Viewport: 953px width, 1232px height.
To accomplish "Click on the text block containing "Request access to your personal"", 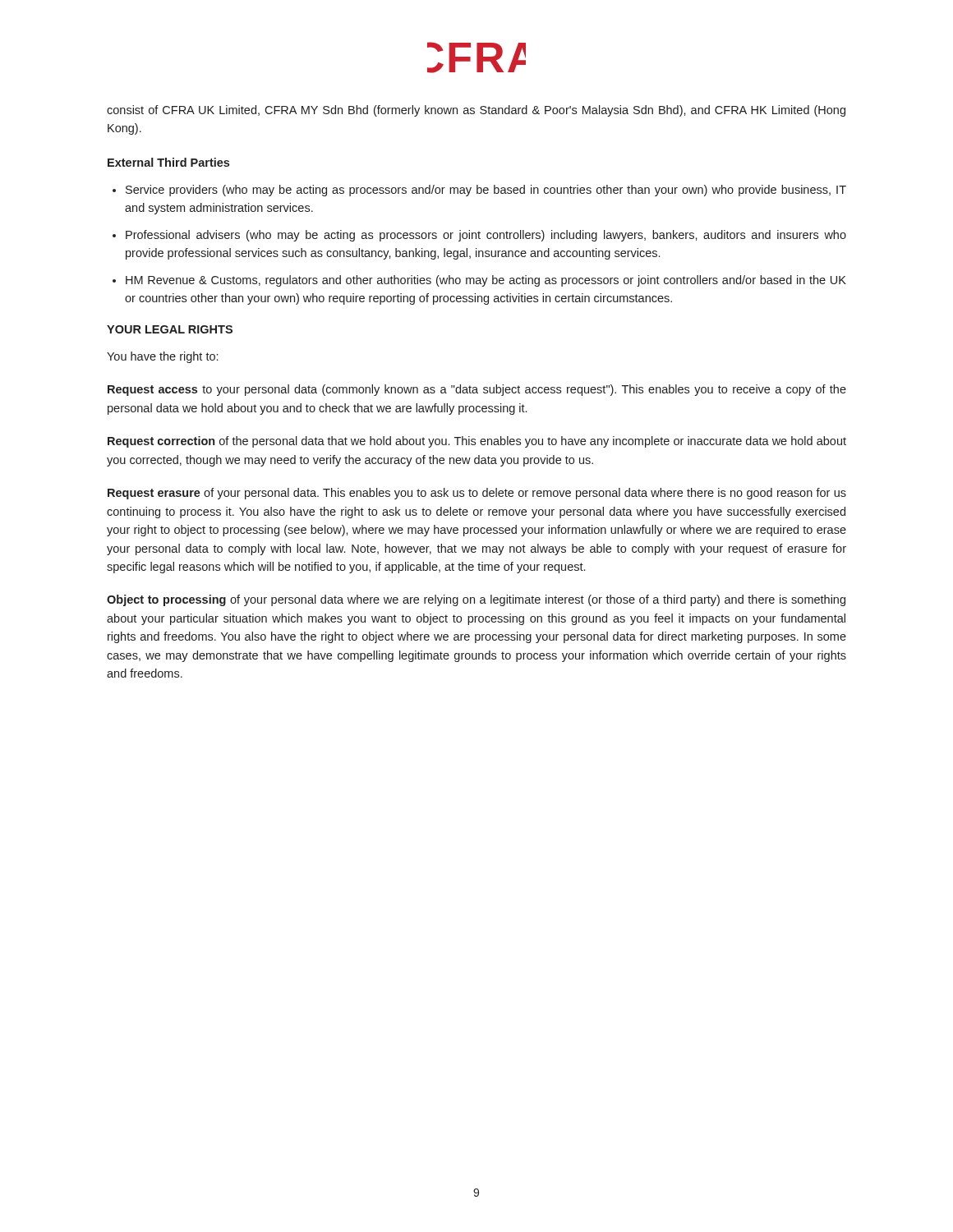I will coord(476,399).
